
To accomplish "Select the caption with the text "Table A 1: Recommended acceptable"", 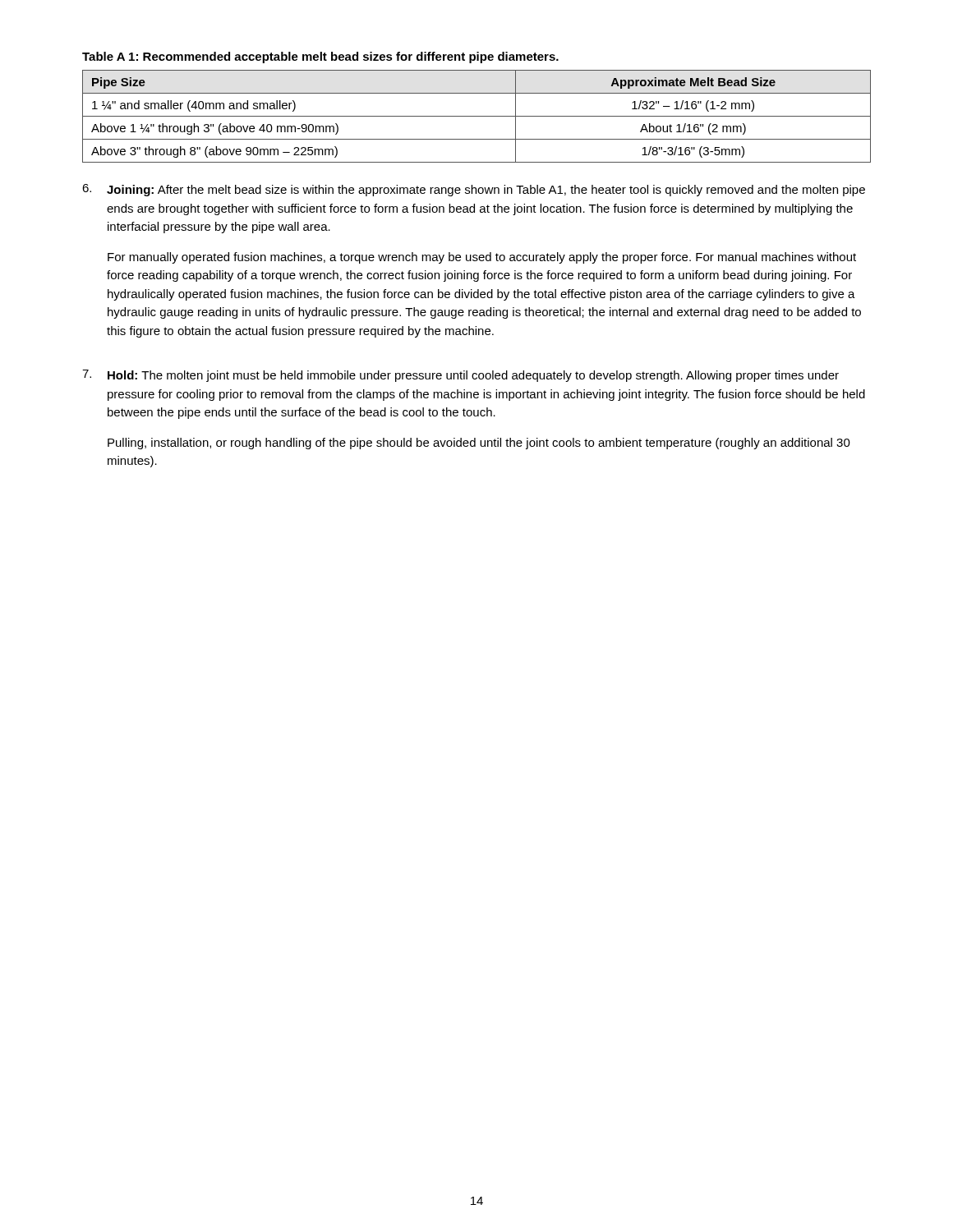I will pos(321,56).
